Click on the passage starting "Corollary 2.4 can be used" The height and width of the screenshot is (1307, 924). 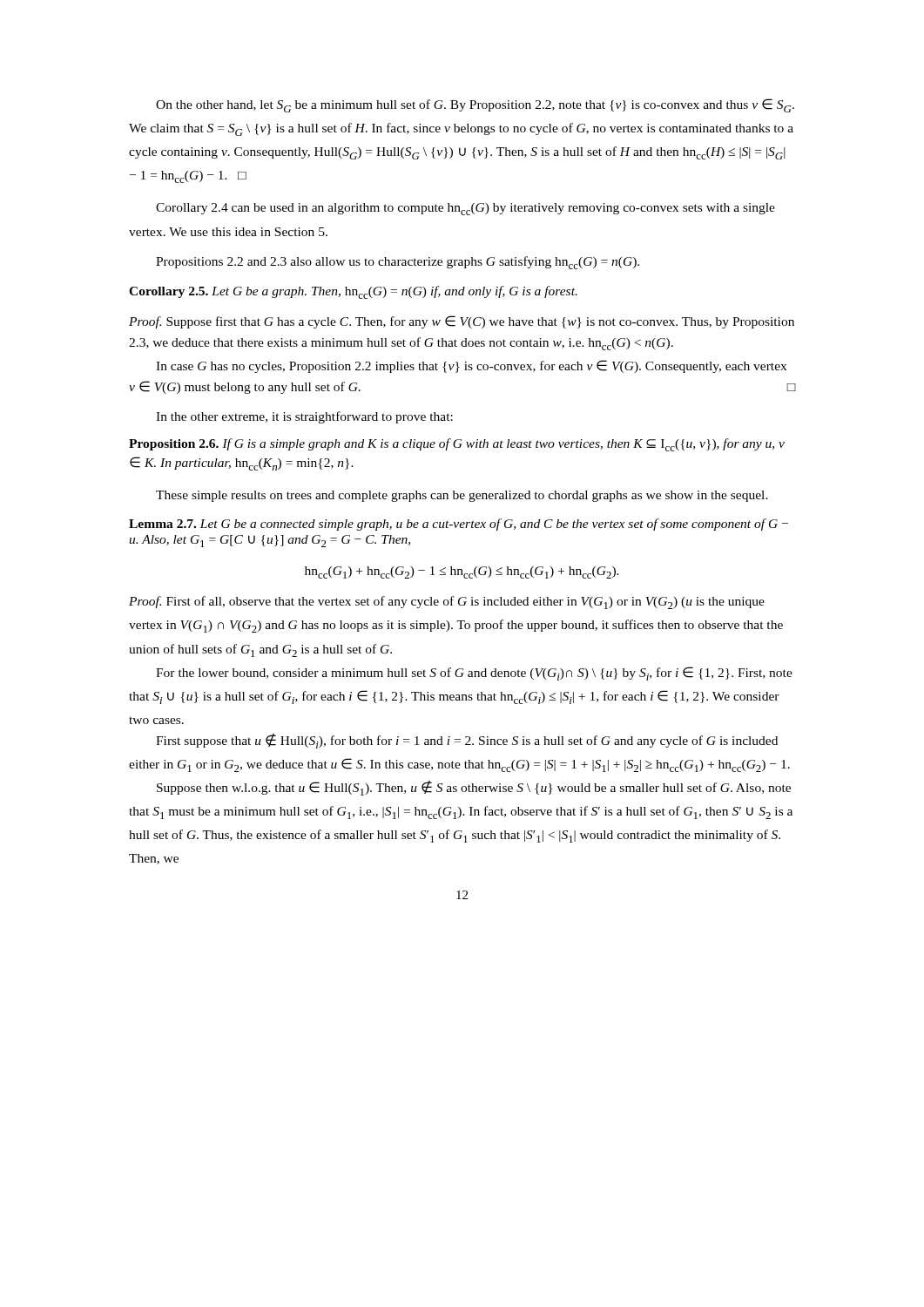point(462,220)
